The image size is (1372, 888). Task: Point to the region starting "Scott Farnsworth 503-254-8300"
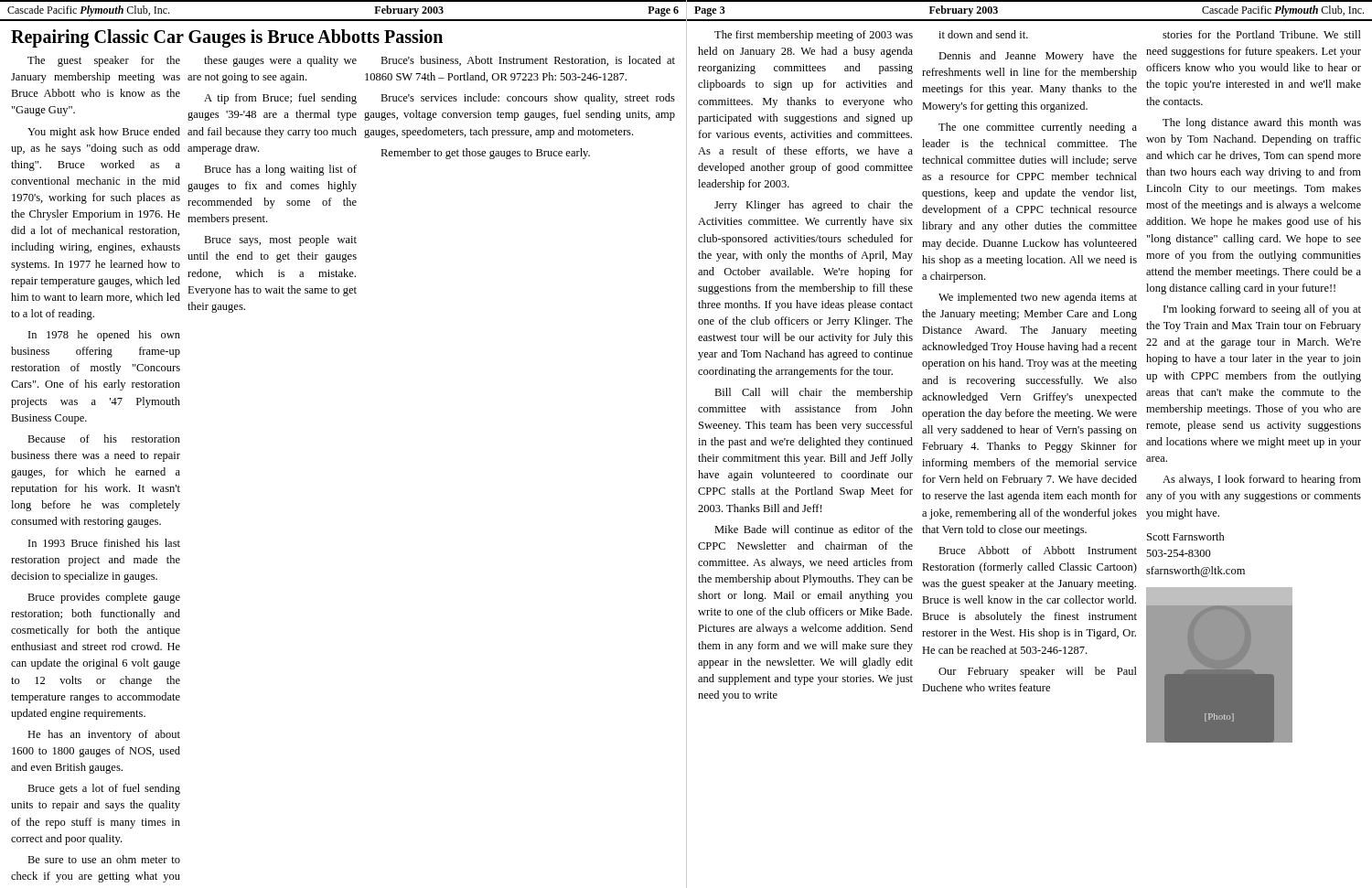click(1196, 554)
